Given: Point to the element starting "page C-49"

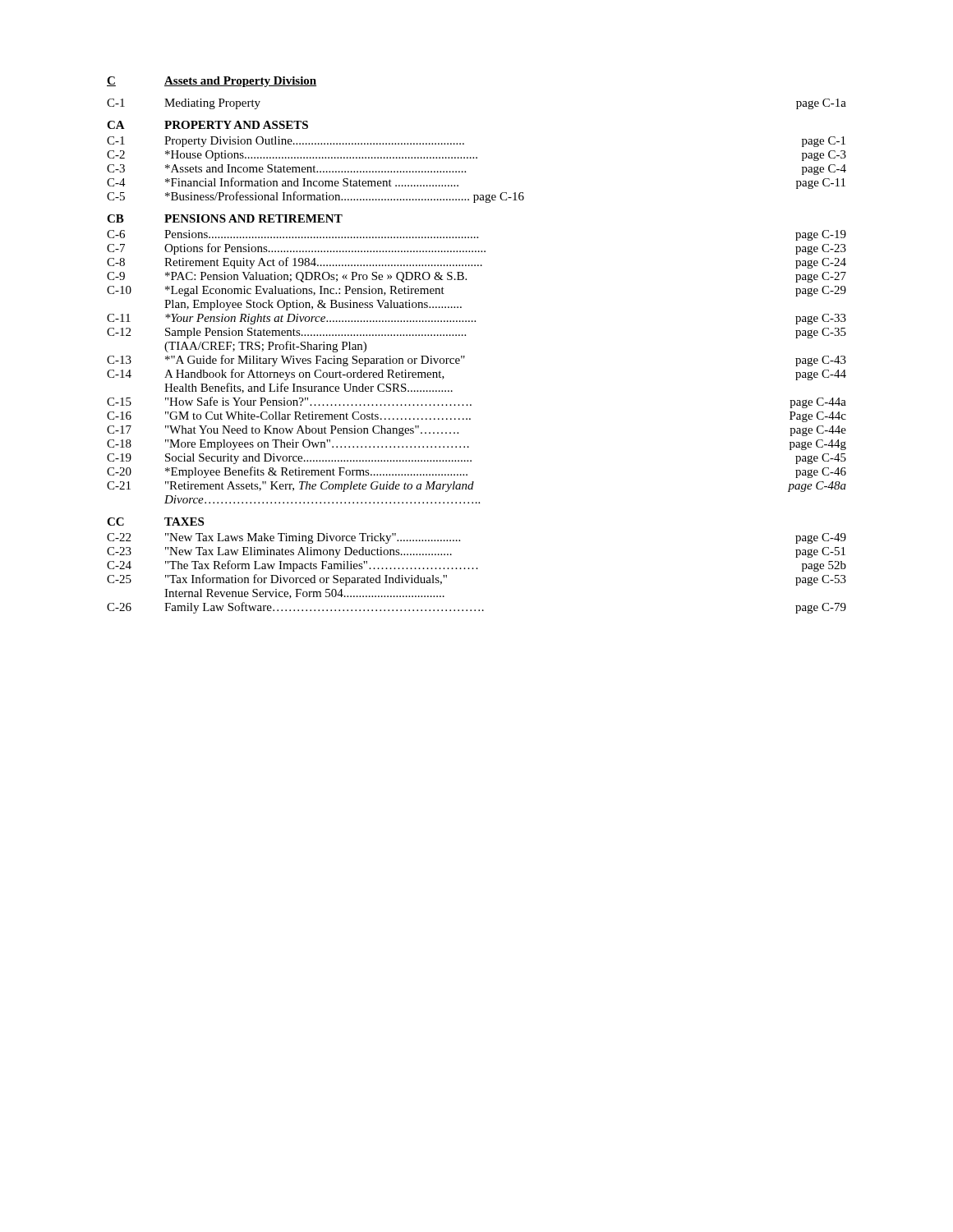Looking at the screenshot, I should (821, 537).
